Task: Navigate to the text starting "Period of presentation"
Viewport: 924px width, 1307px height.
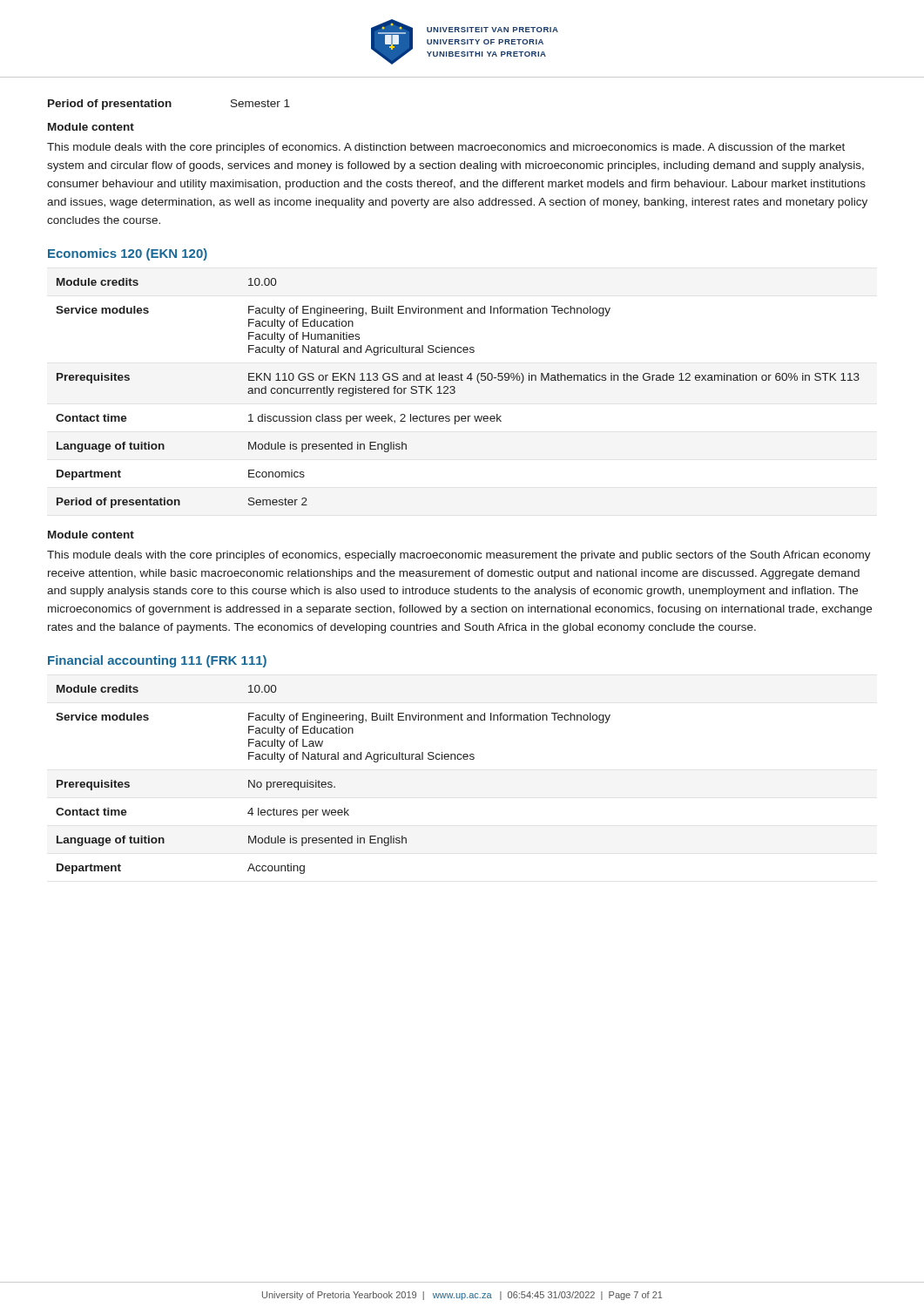Action: point(169,103)
